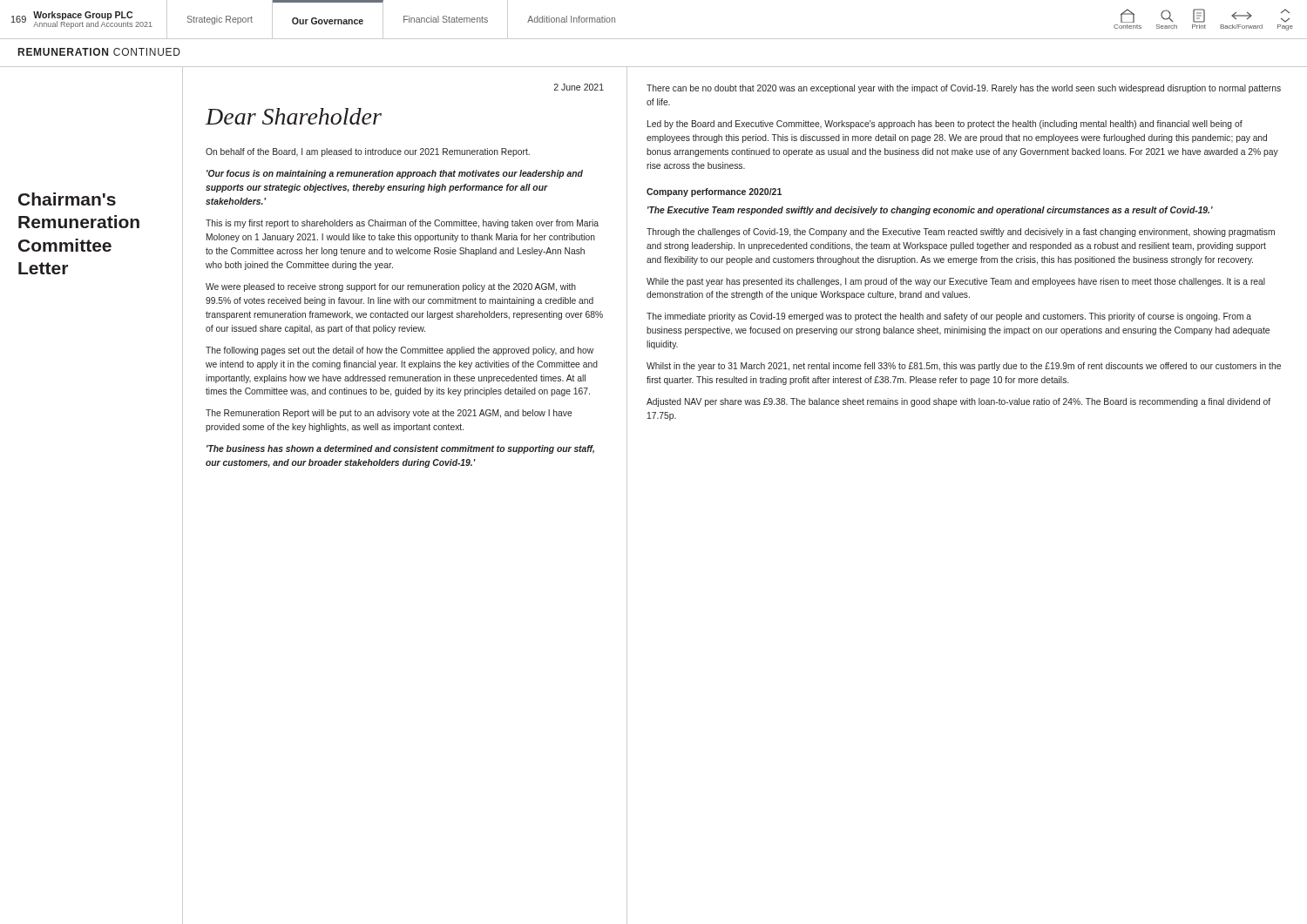Navigate to the text block starting "REMUNERATION CONTINUED"

coord(99,52)
